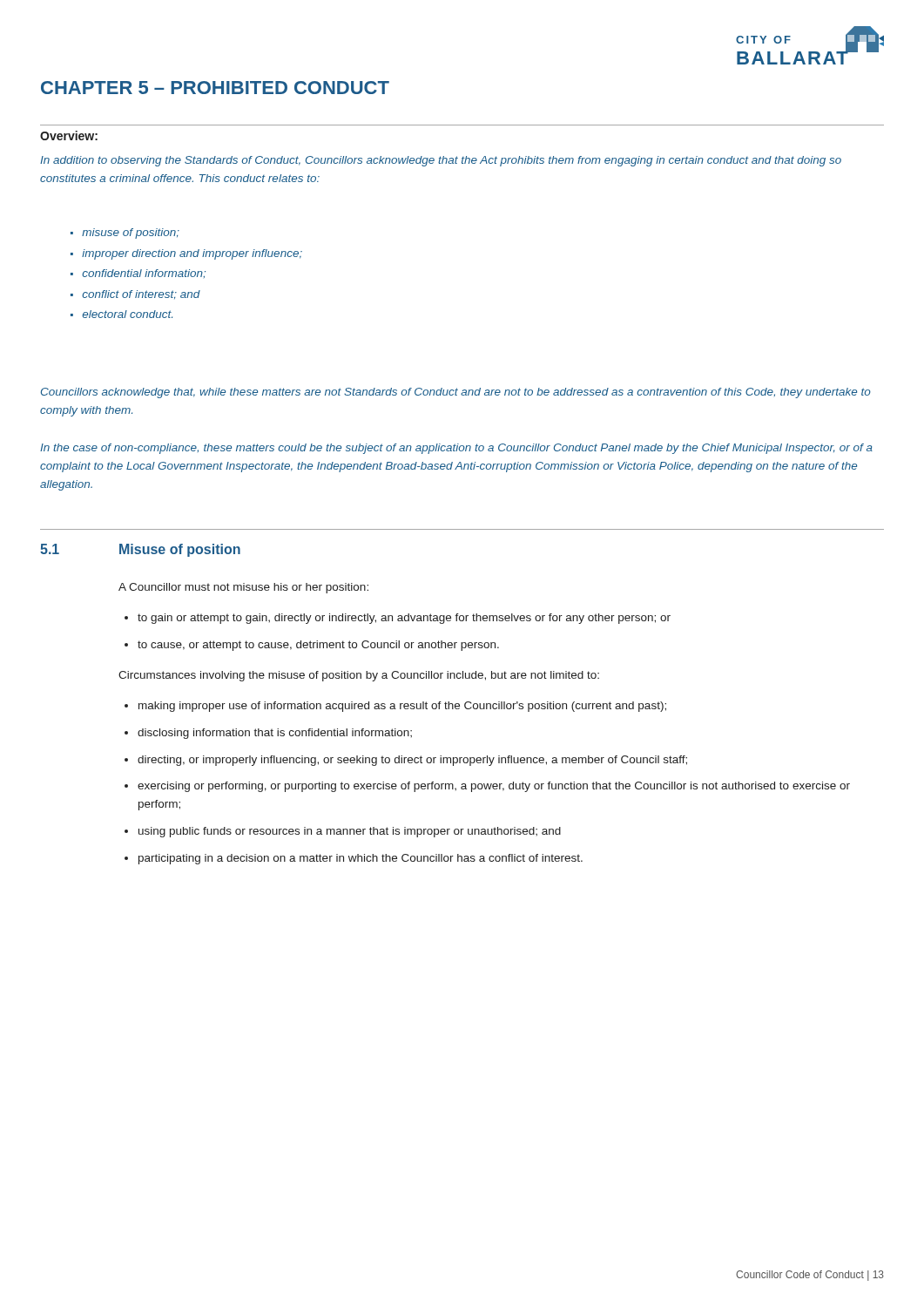Find the block on this page that starts "Councillors acknowledge that, while these"

(x=462, y=402)
